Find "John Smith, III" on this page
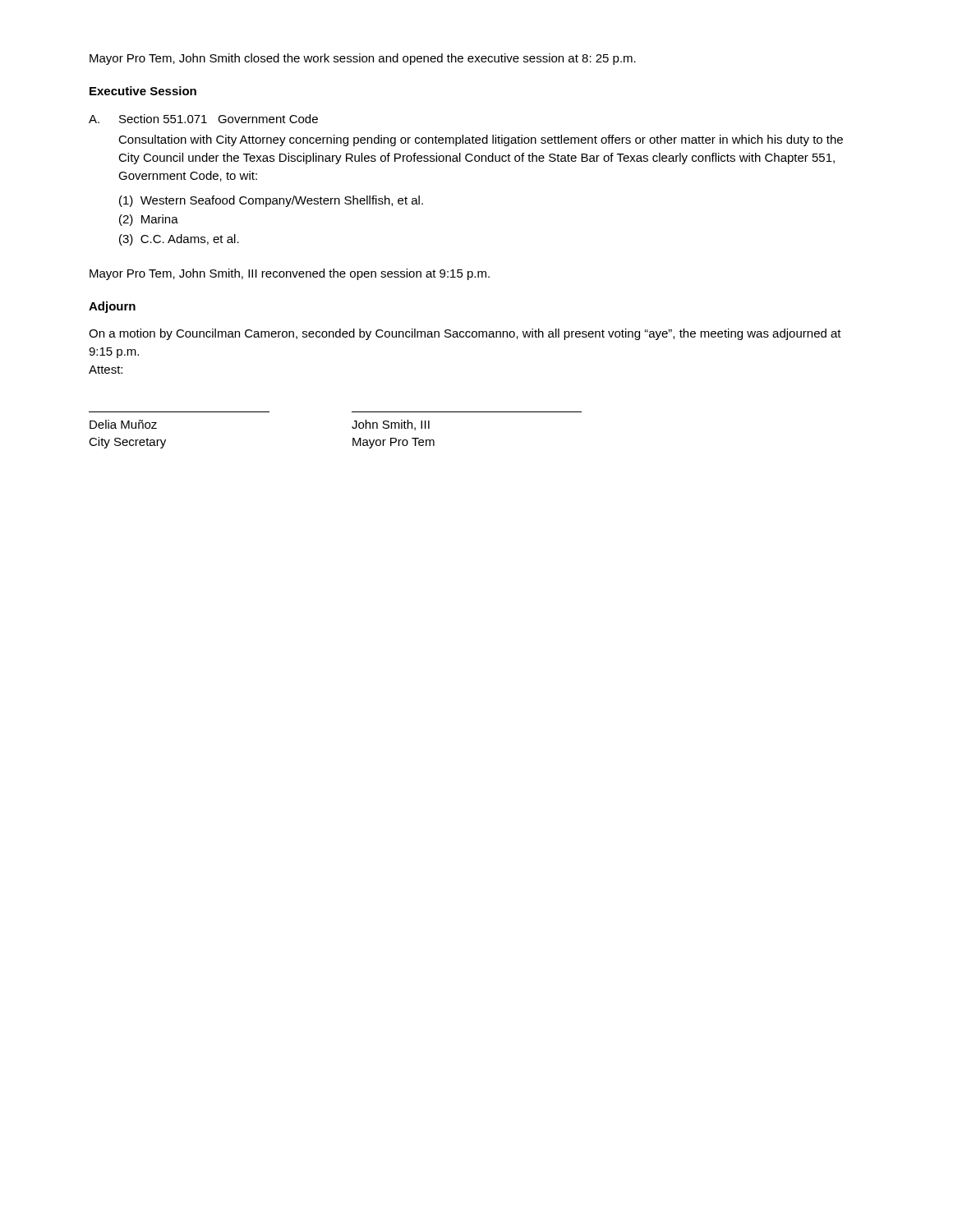Image resolution: width=953 pixels, height=1232 pixels. [x=391, y=424]
